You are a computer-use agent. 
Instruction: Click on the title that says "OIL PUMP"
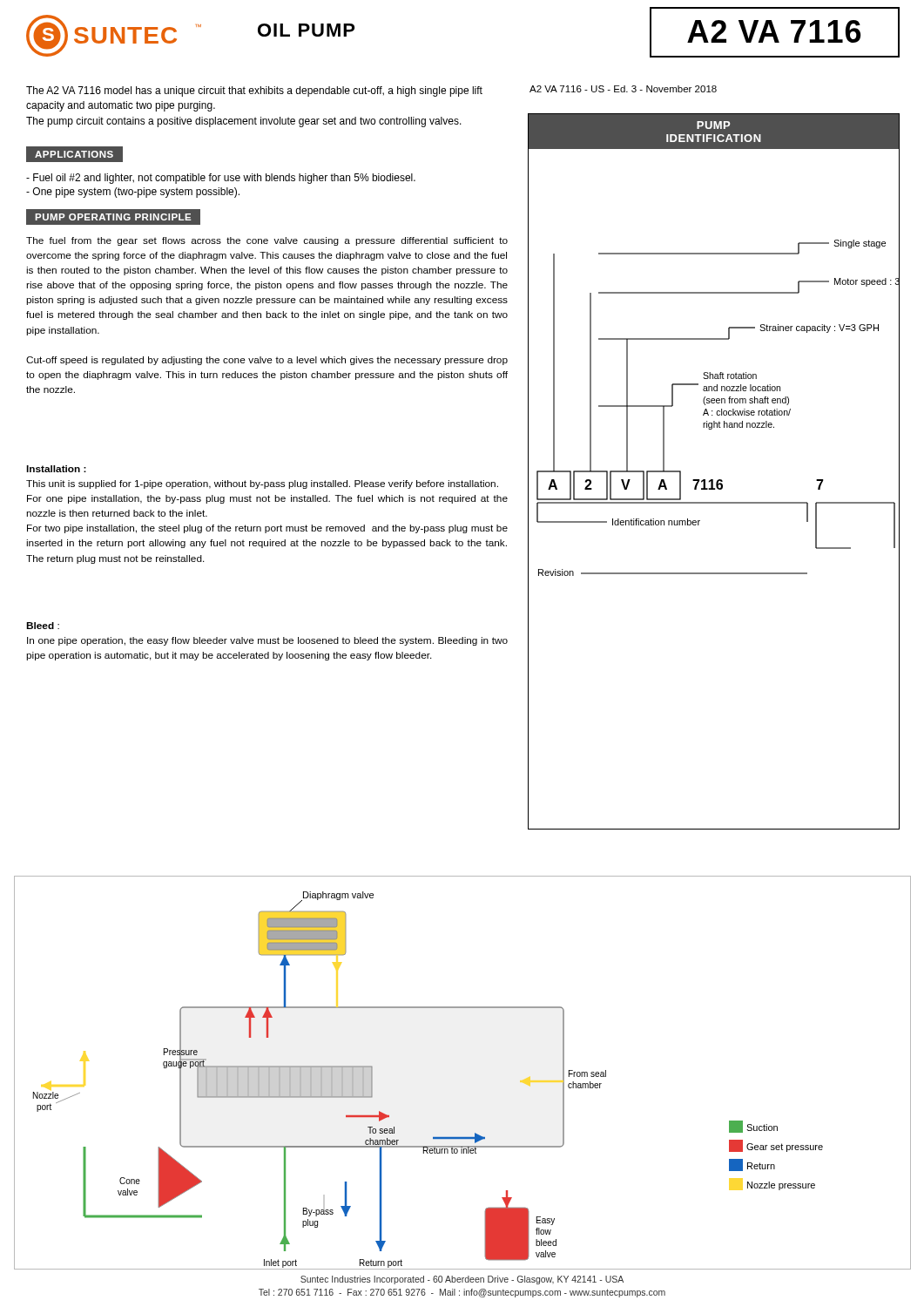click(306, 30)
